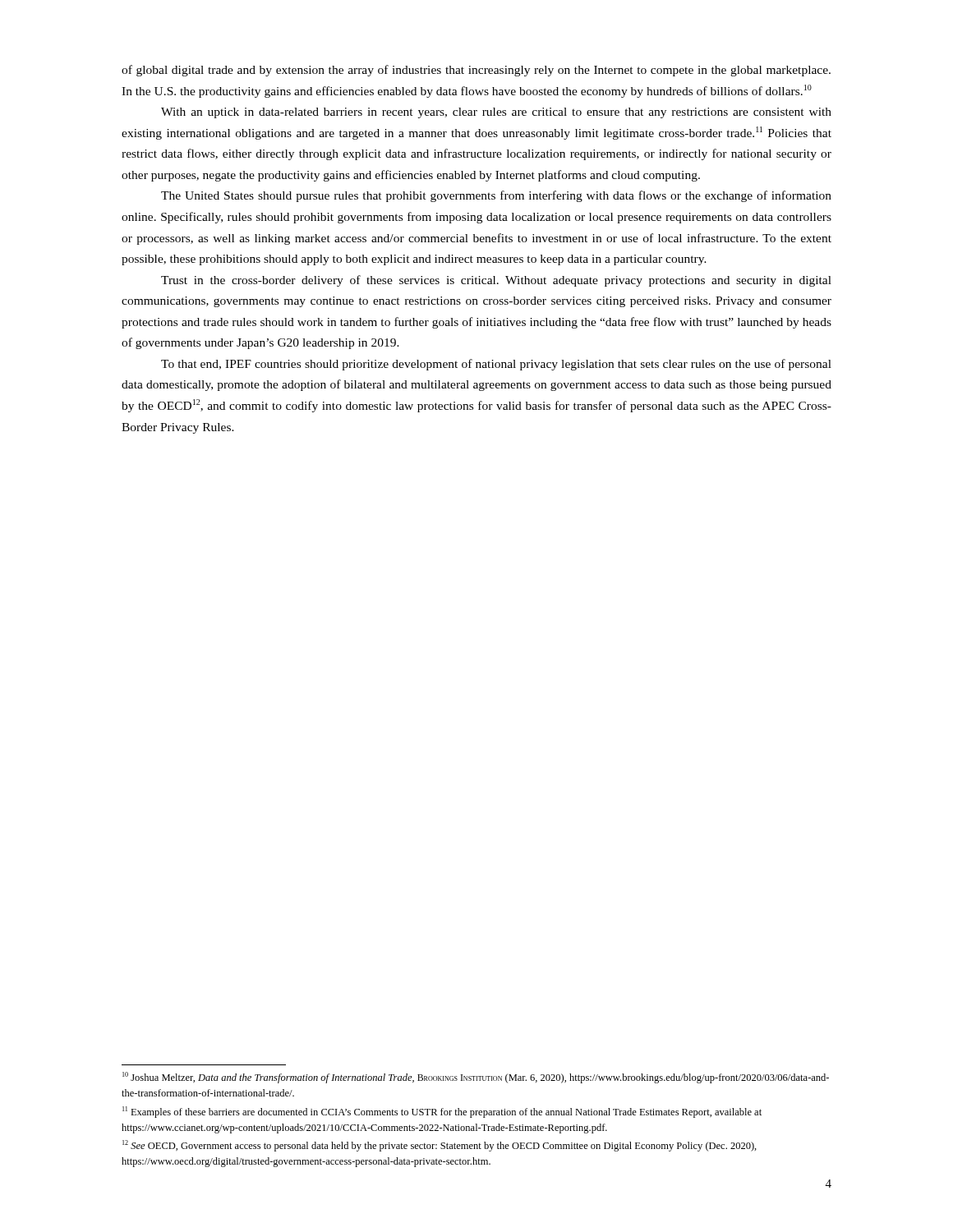Click the passage that begins "of global digital trade"
The image size is (953, 1232).
476,248
